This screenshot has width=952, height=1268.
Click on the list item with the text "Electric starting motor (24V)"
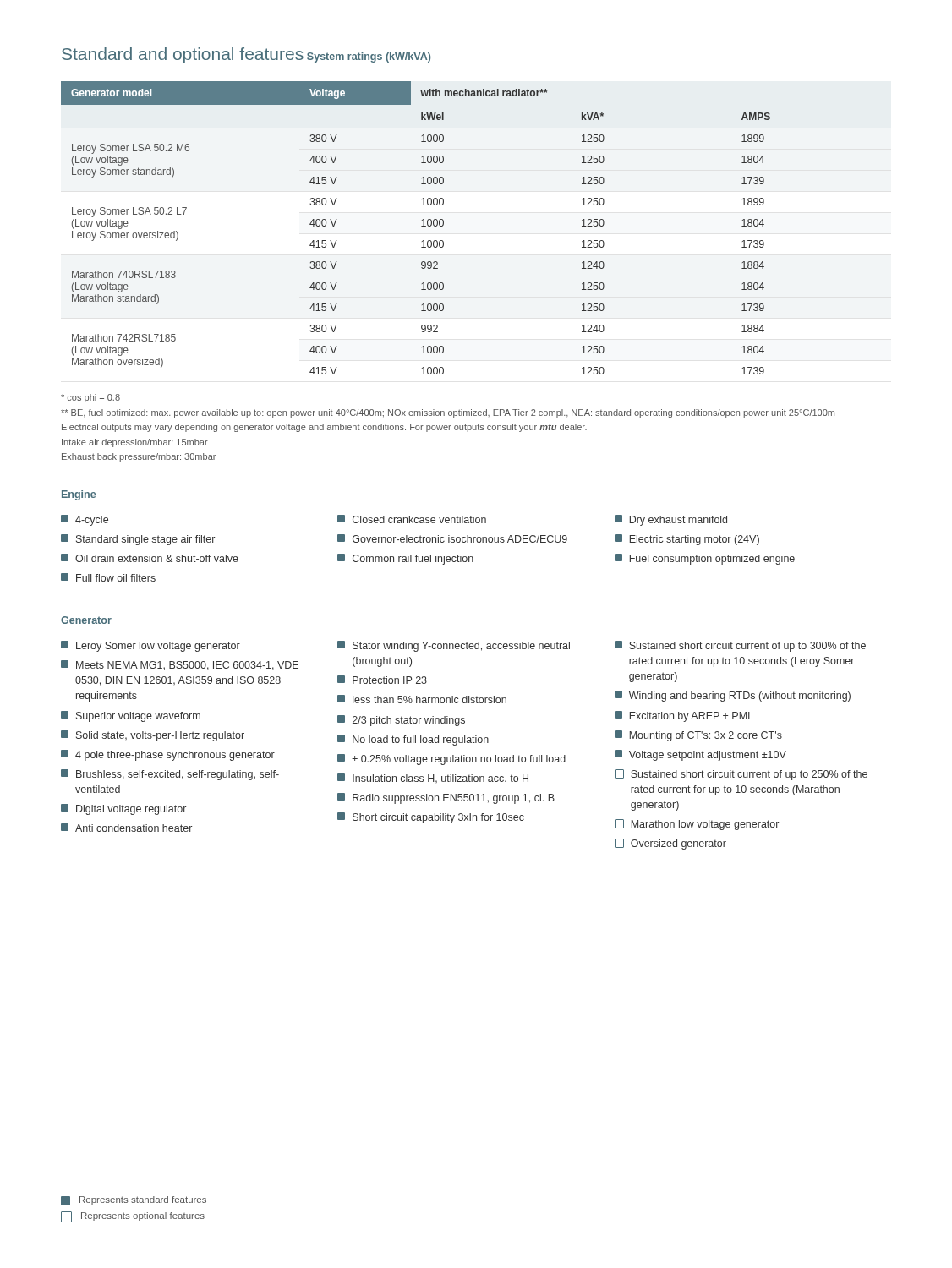[x=687, y=539]
